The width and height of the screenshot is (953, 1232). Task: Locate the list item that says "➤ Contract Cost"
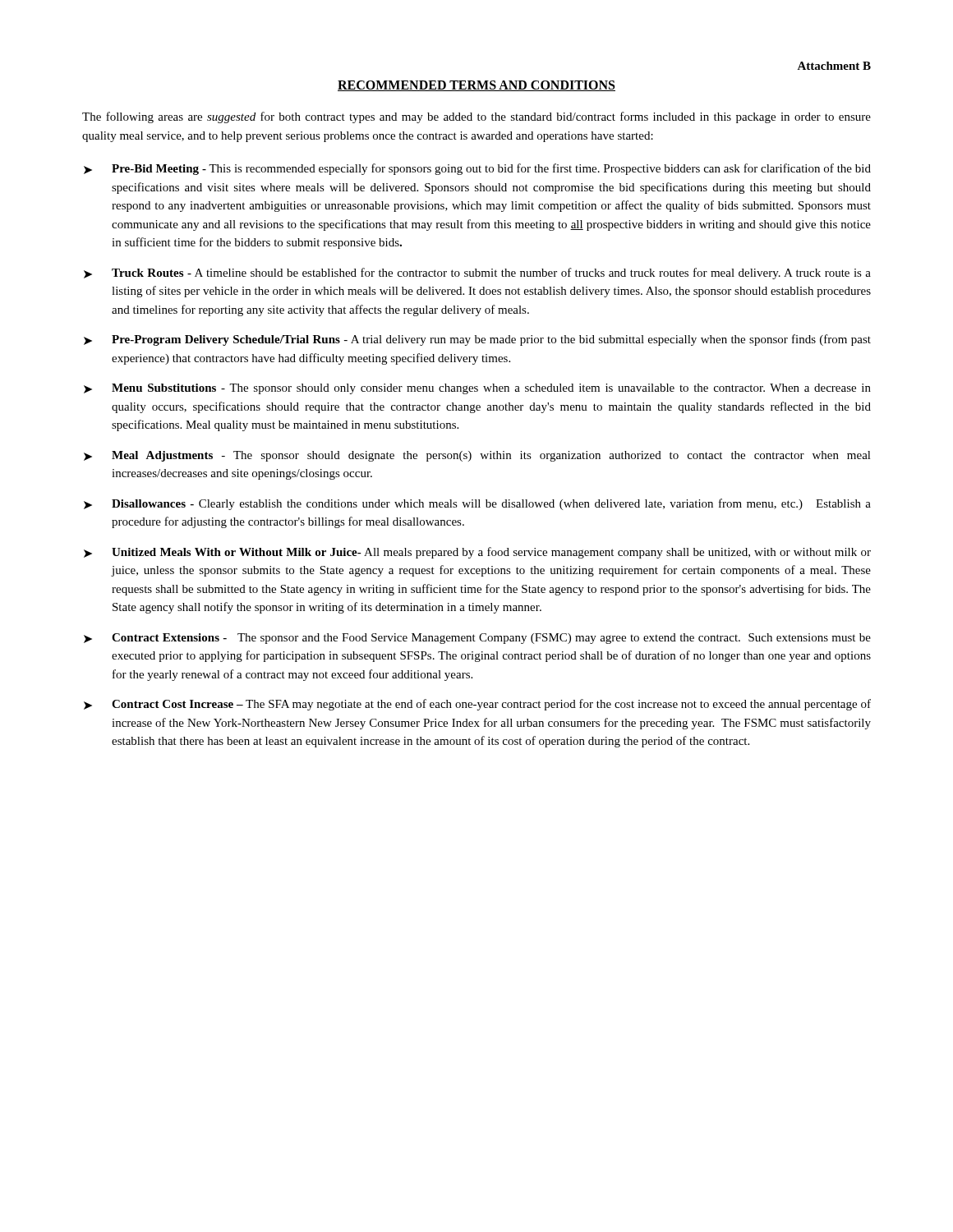(x=476, y=723)
